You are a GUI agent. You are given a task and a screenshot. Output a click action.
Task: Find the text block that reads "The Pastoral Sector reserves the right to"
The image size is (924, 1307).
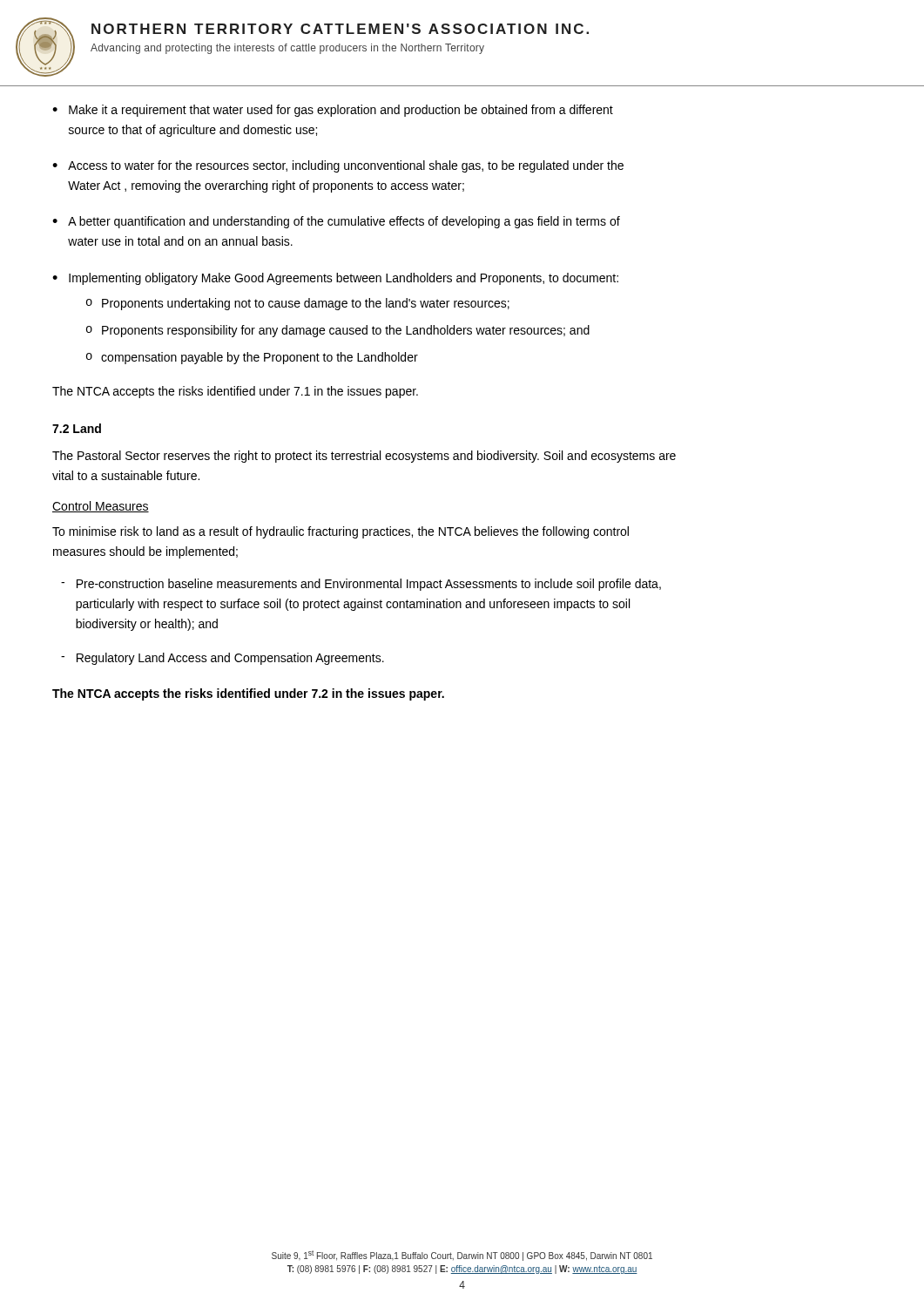(364, 466)
